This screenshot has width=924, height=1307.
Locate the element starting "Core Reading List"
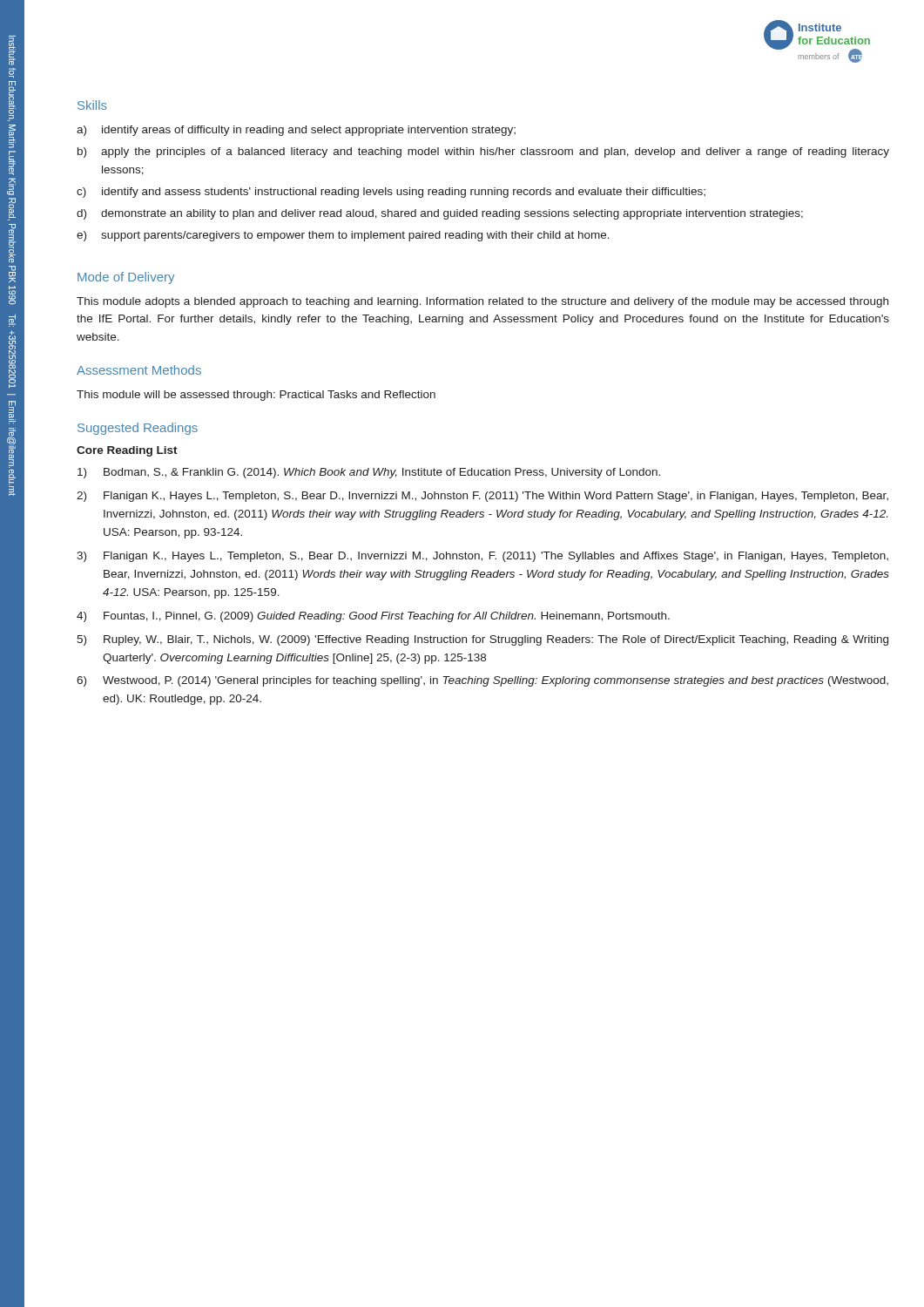127,450
